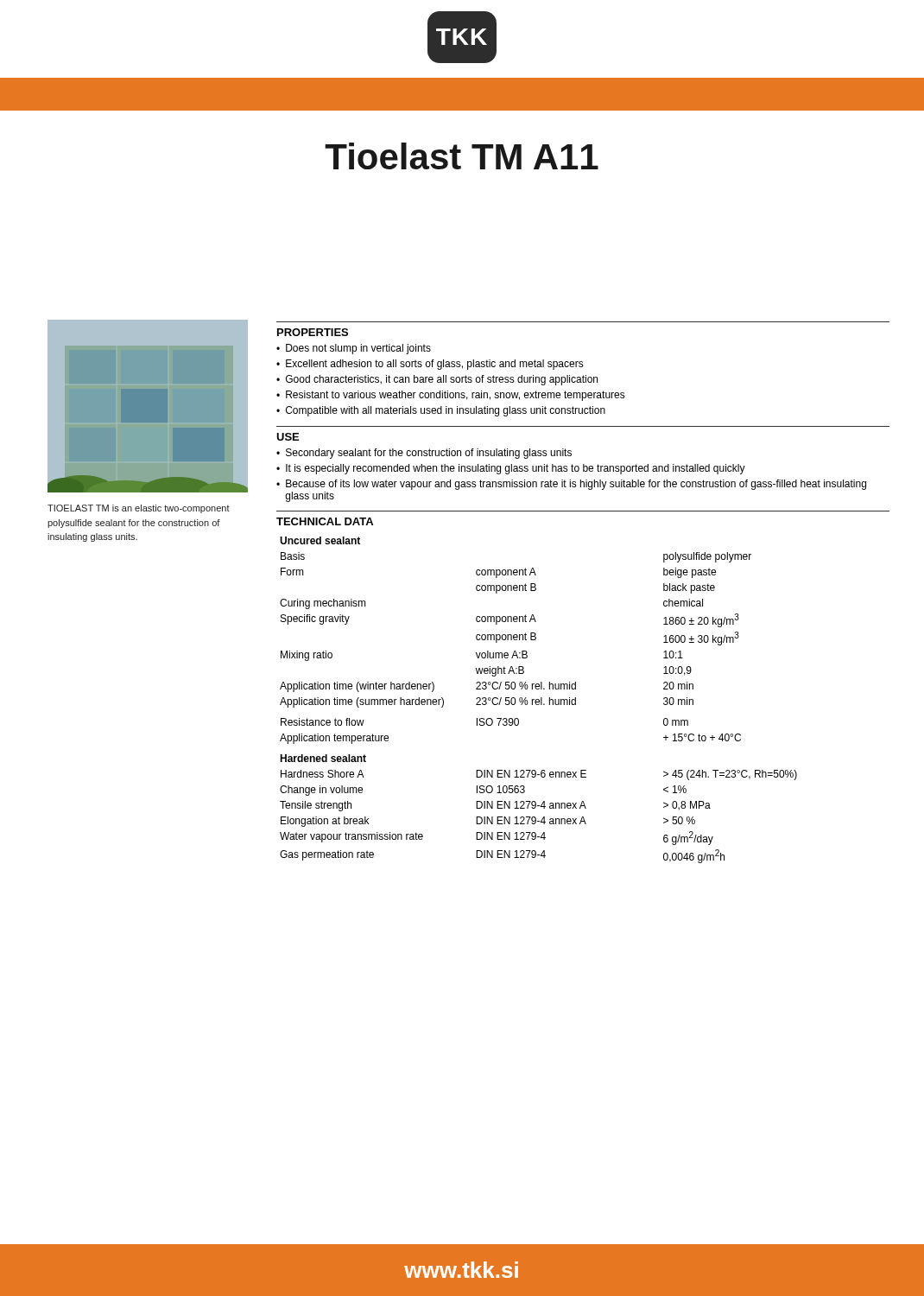This screenshot has height=1296, width=924.
Task: Click the passage that begins "•Compatible with all materials used in"
Action: (441, 411)
